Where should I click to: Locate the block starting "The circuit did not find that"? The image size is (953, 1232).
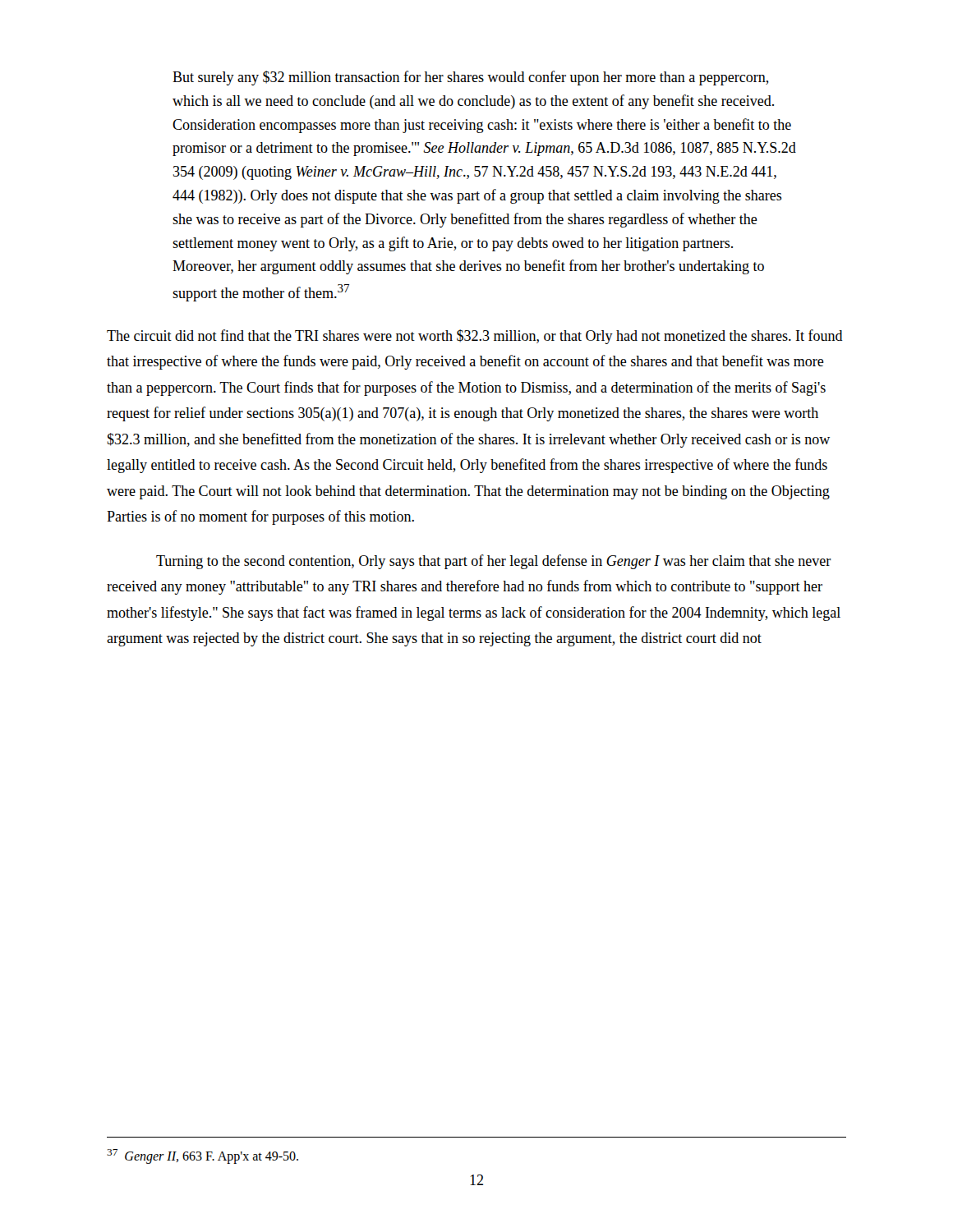tap(475, 426)
